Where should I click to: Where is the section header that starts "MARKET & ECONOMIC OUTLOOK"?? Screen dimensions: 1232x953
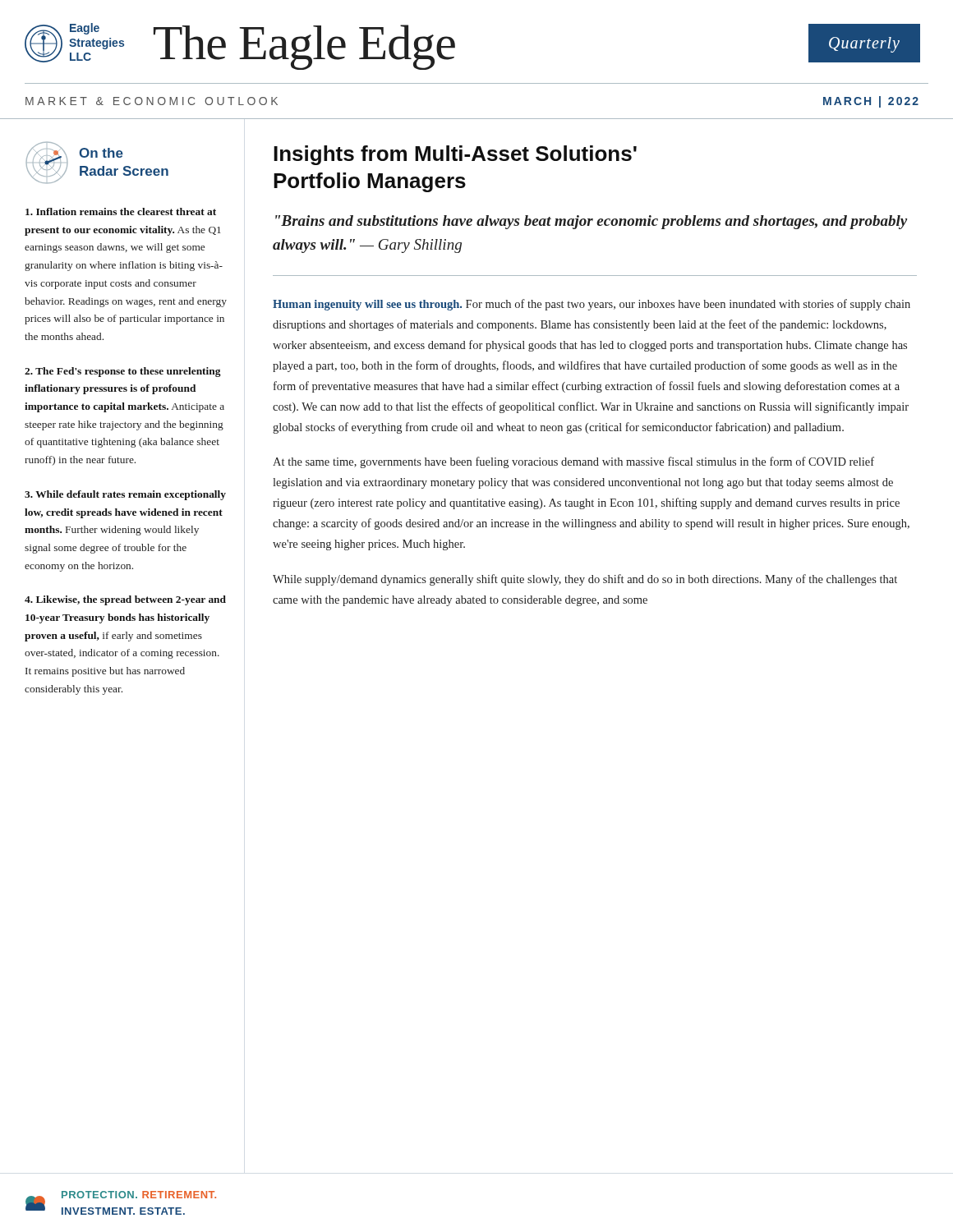point(150,101)
